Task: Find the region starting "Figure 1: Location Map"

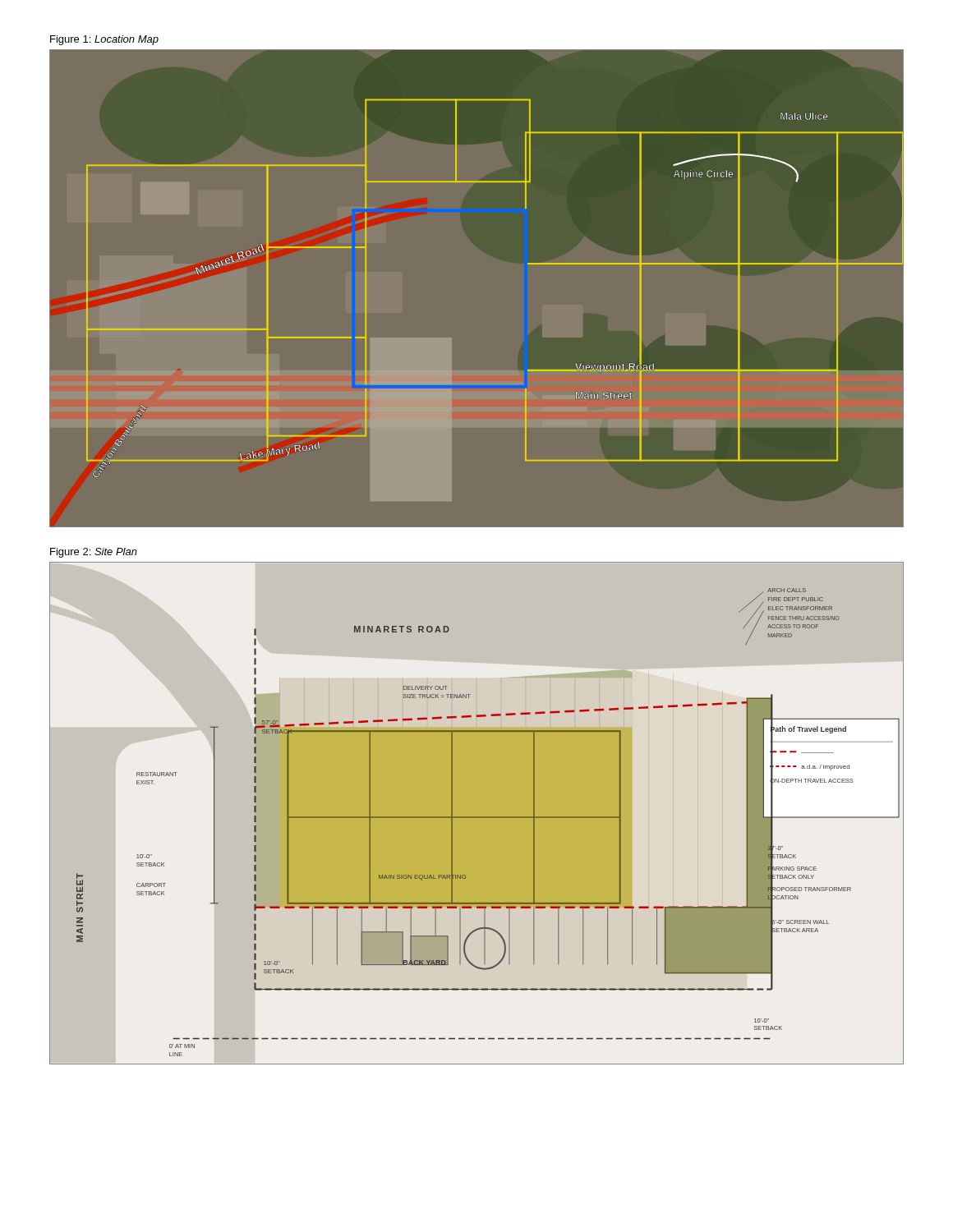Action: coord(104,39)
